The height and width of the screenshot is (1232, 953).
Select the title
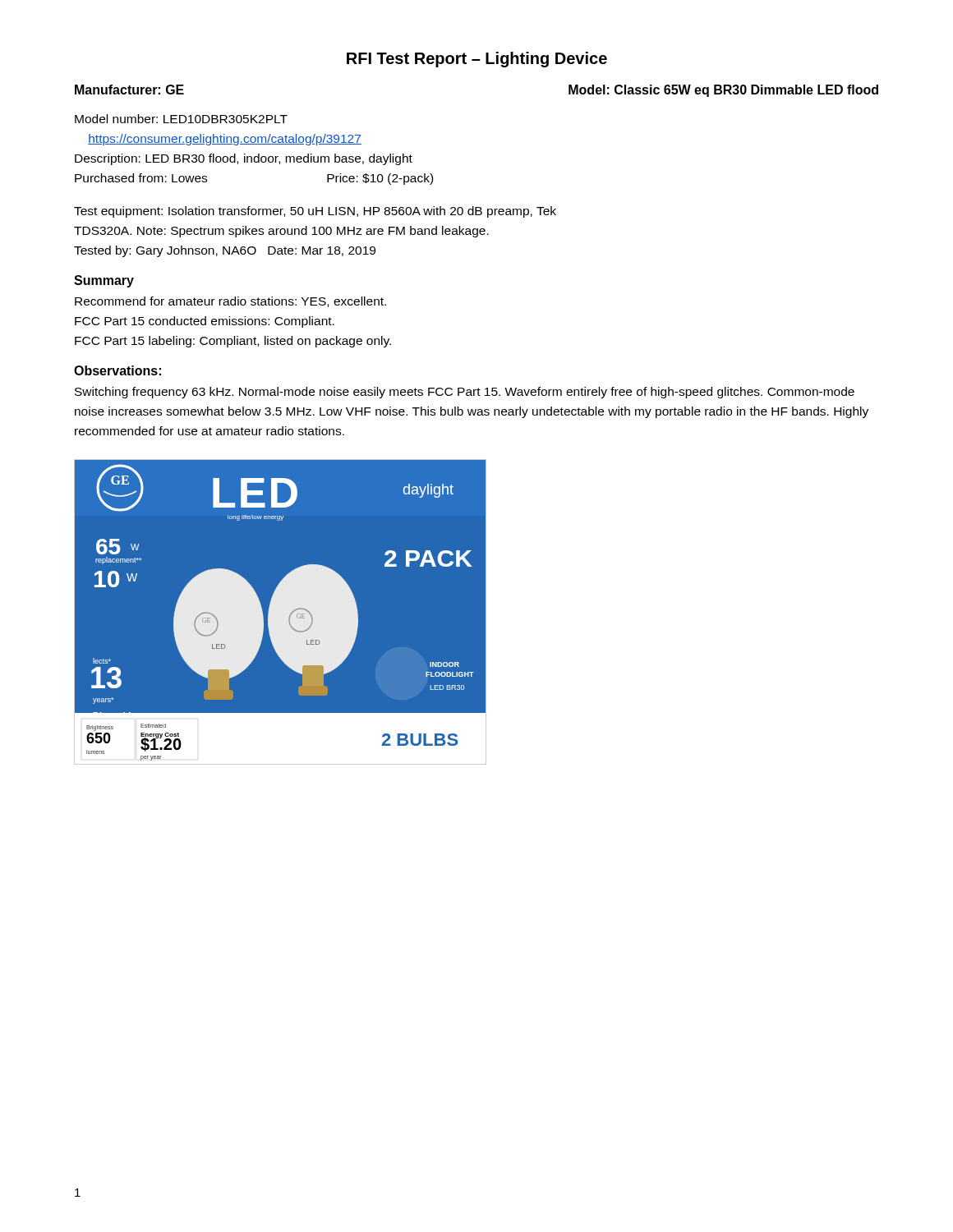pyautogui.click(x=476, y=58)
